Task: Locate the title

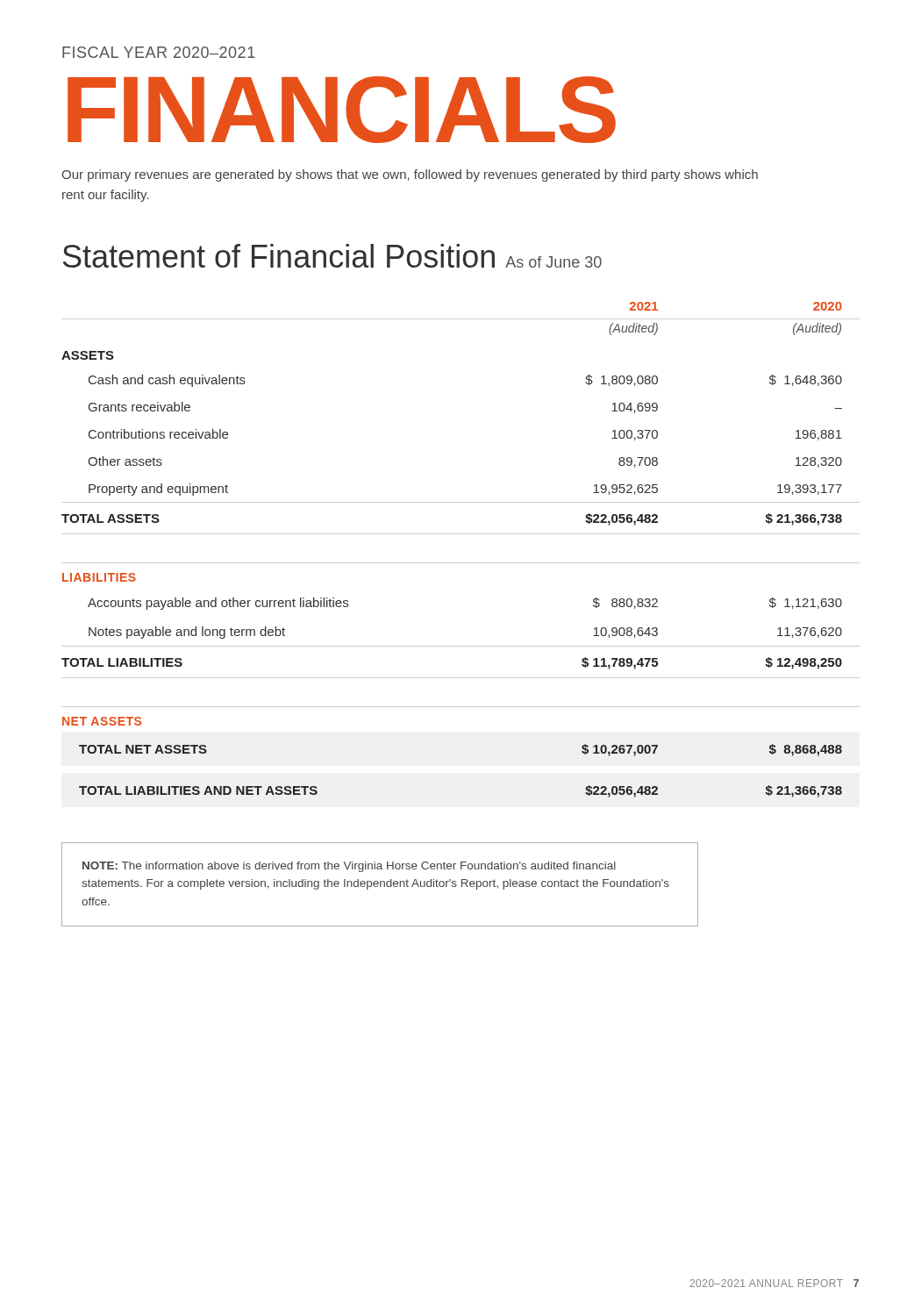Action: (x=339, y=110)
